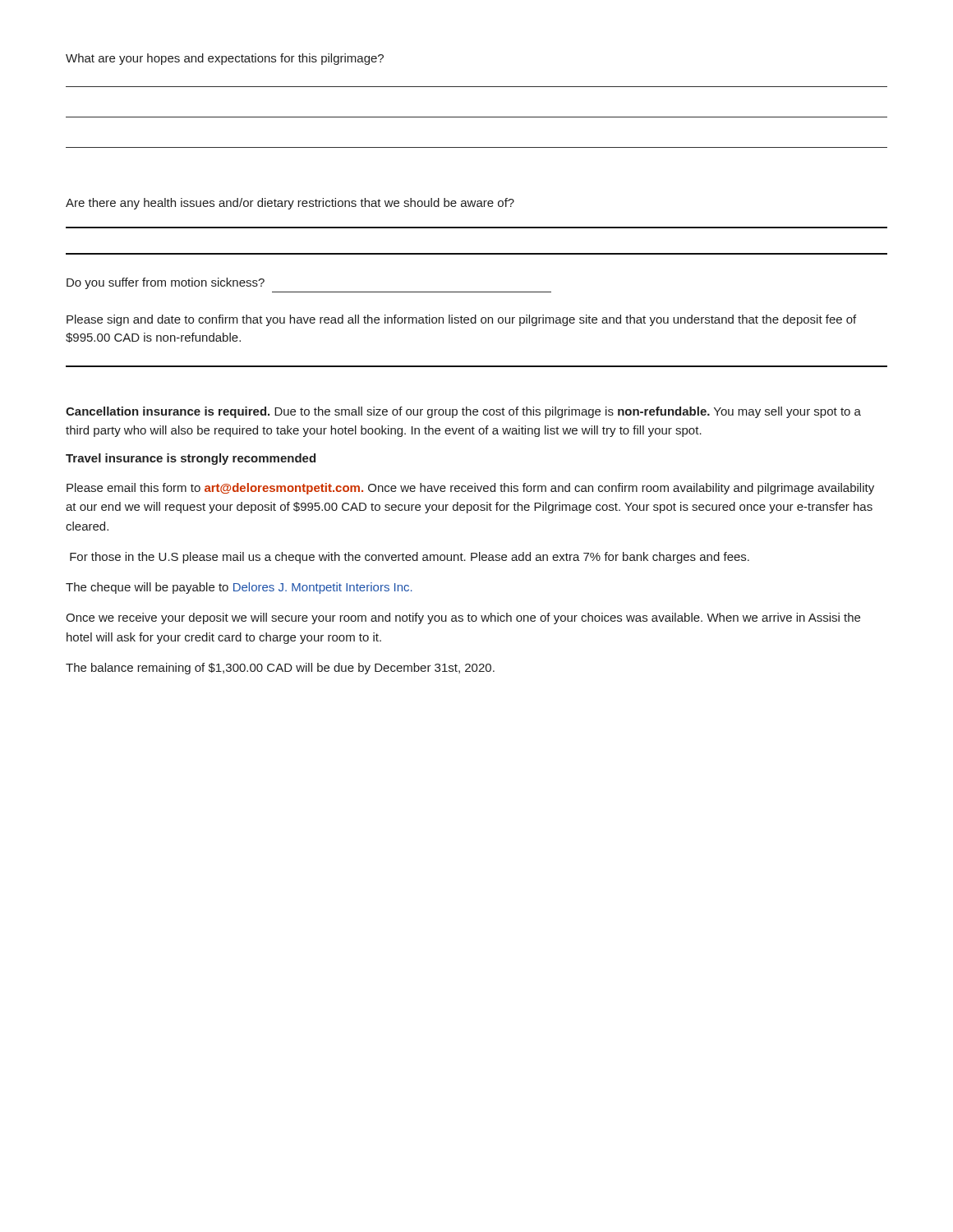The height and width of the screenshot is (1232, 953).
Task: Navigate to the block starting "Please sign and"
Action: point(476,329)
